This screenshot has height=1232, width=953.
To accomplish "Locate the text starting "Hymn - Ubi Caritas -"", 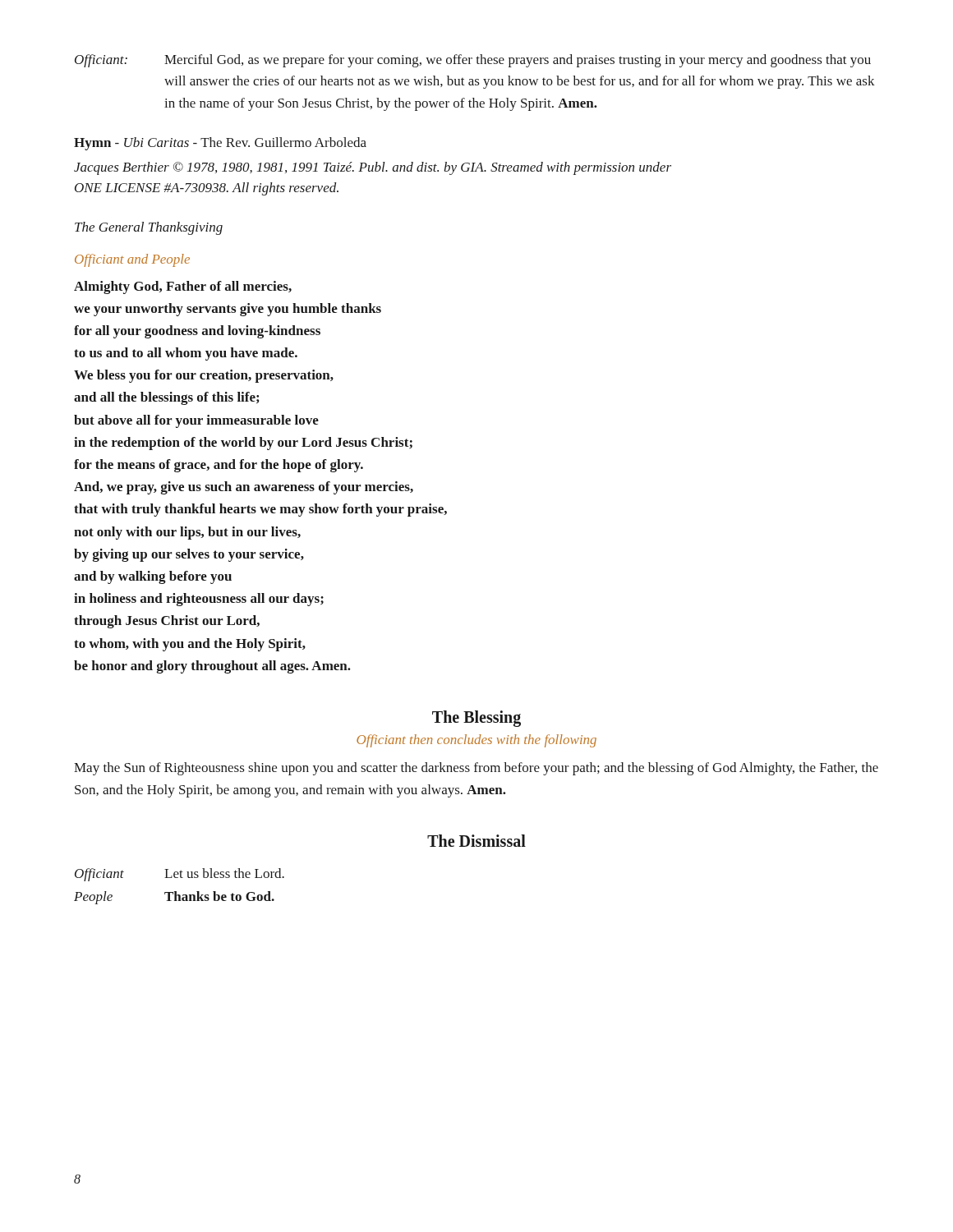I will (x=476, y=165).
